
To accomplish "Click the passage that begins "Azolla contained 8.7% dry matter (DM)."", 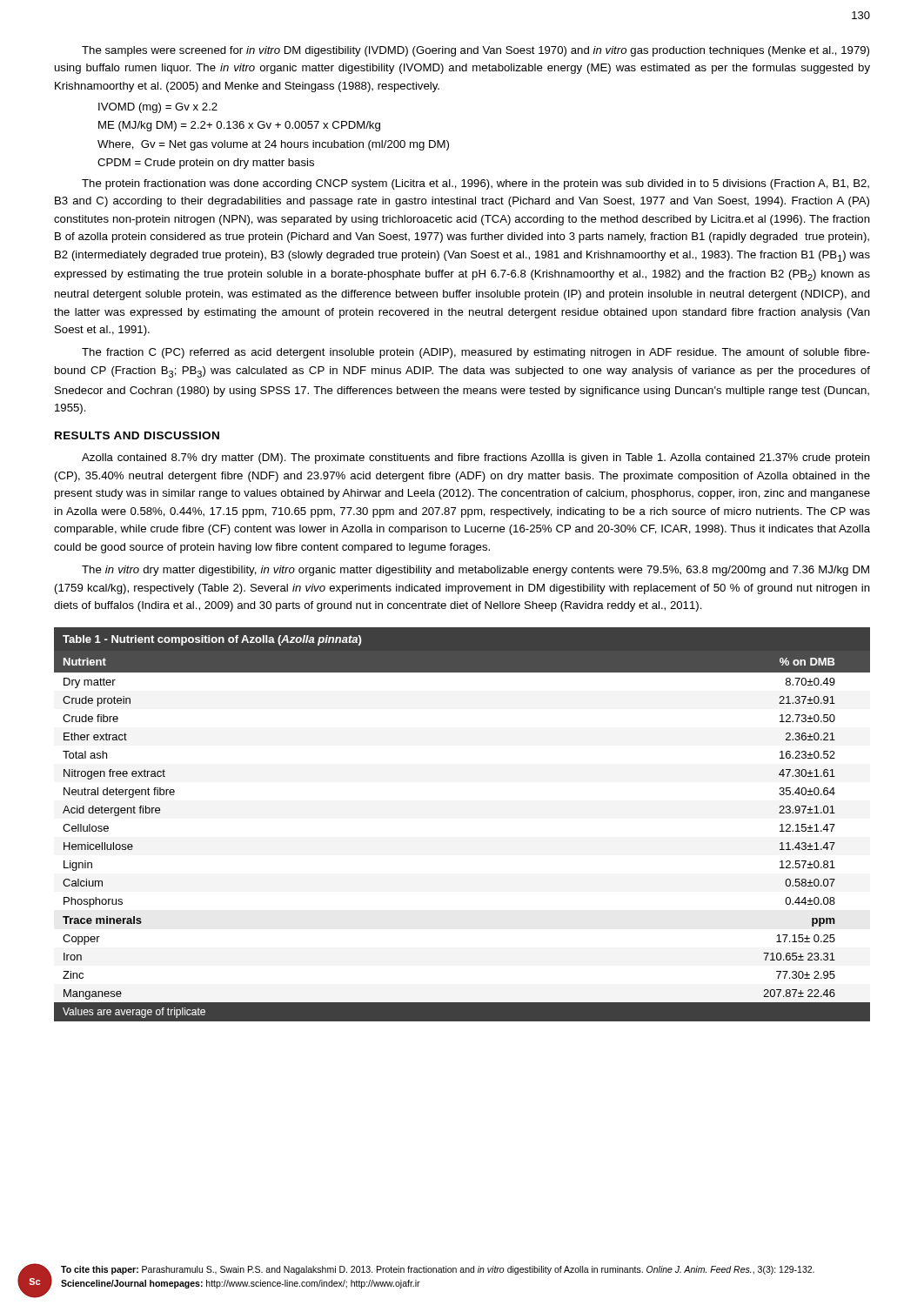I will pyautogui.click(x=462, y=502).
